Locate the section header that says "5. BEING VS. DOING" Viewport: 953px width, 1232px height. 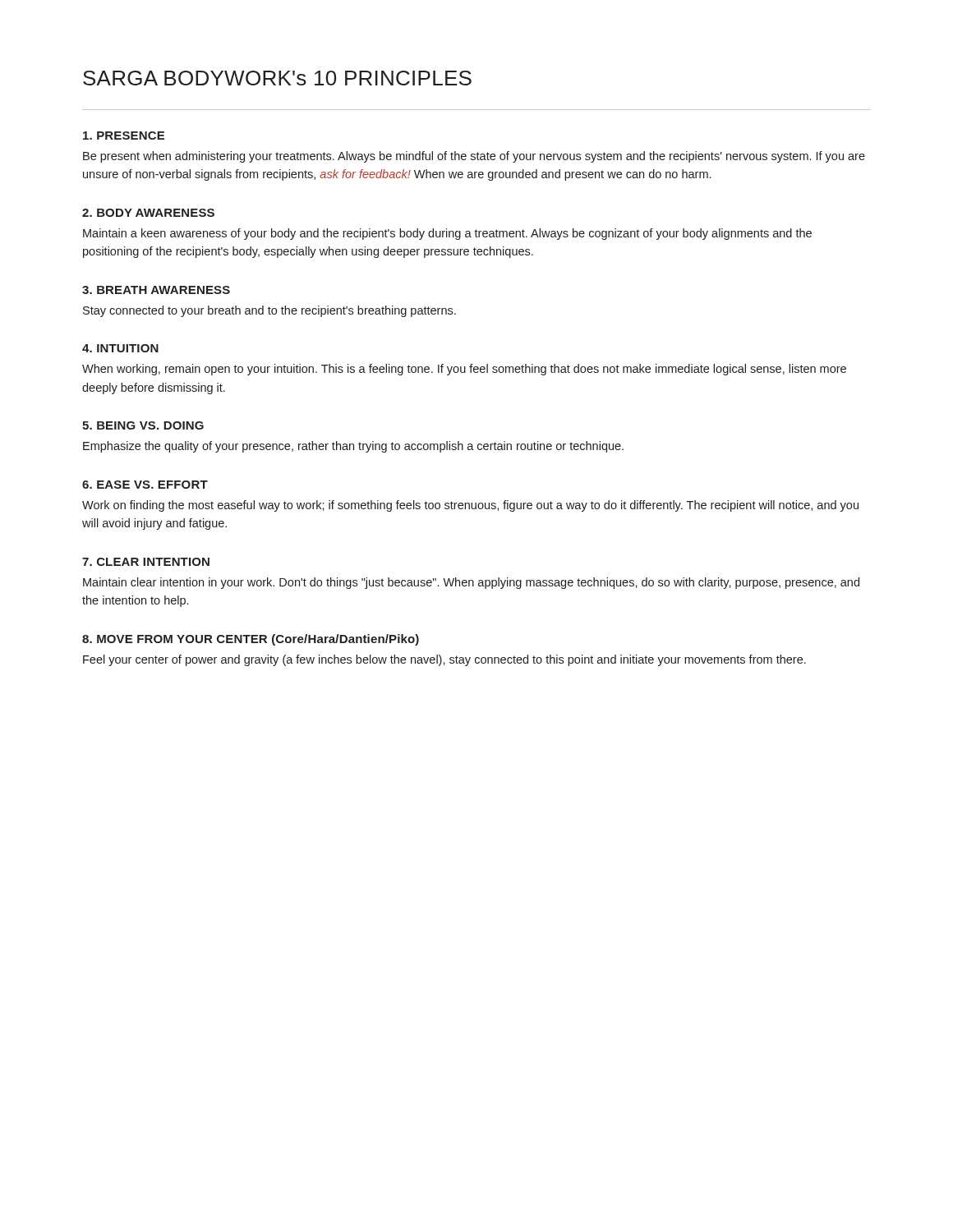pyautogui.click(x=143, y=425)
